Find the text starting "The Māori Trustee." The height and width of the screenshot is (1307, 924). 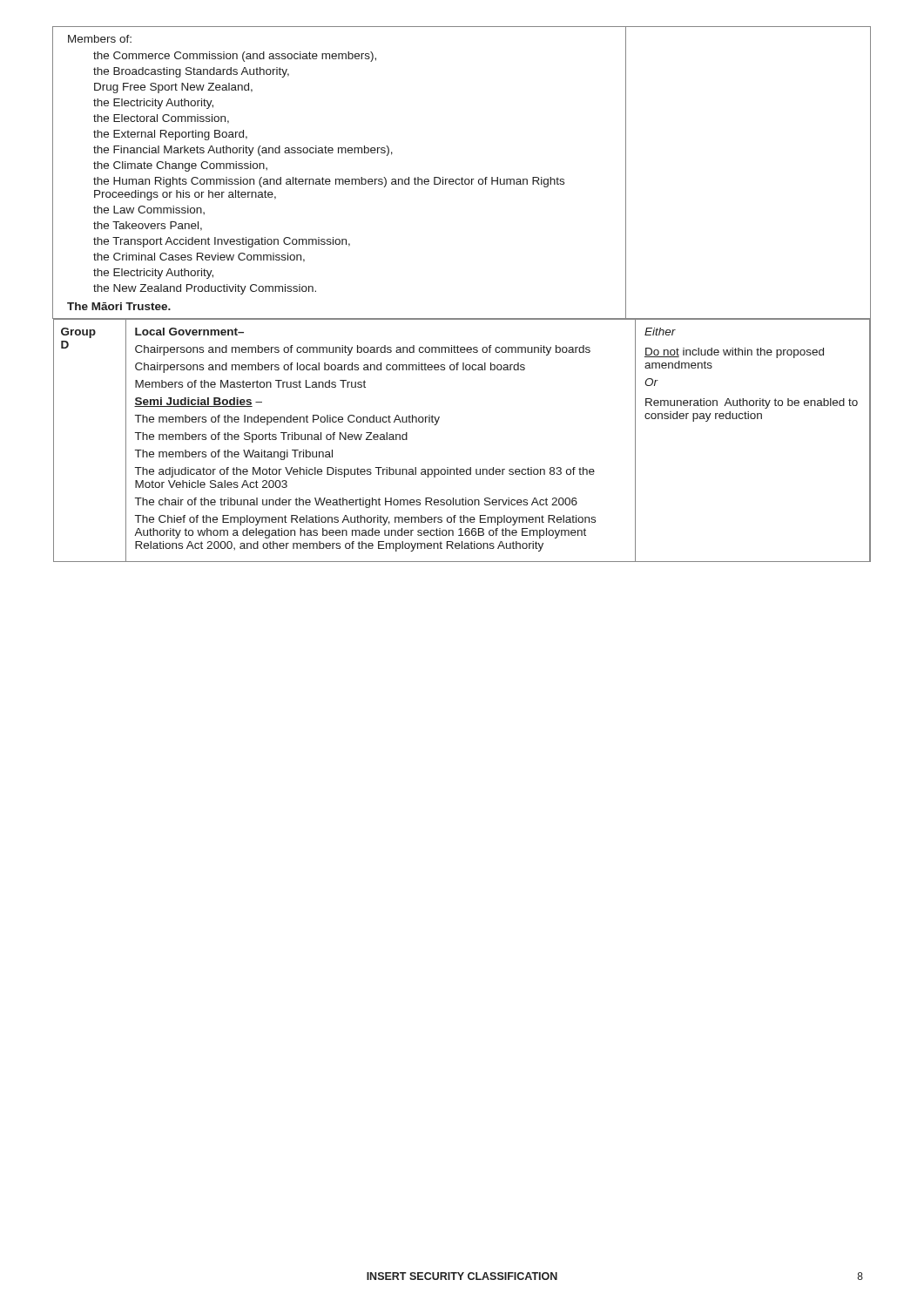[119, 306]
